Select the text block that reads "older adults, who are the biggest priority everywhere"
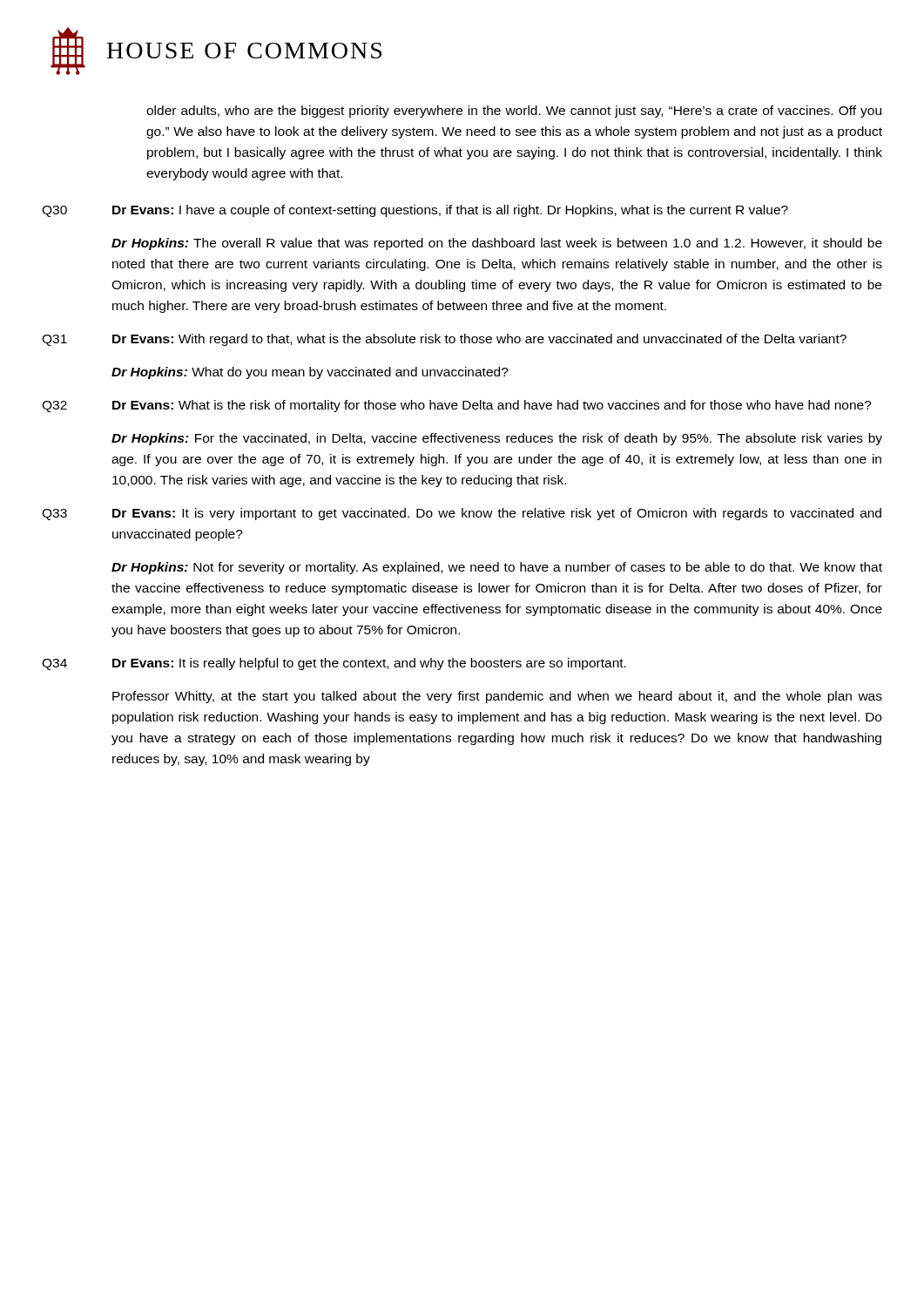Viewport: 924px width, 1307px height. point(514,142)
